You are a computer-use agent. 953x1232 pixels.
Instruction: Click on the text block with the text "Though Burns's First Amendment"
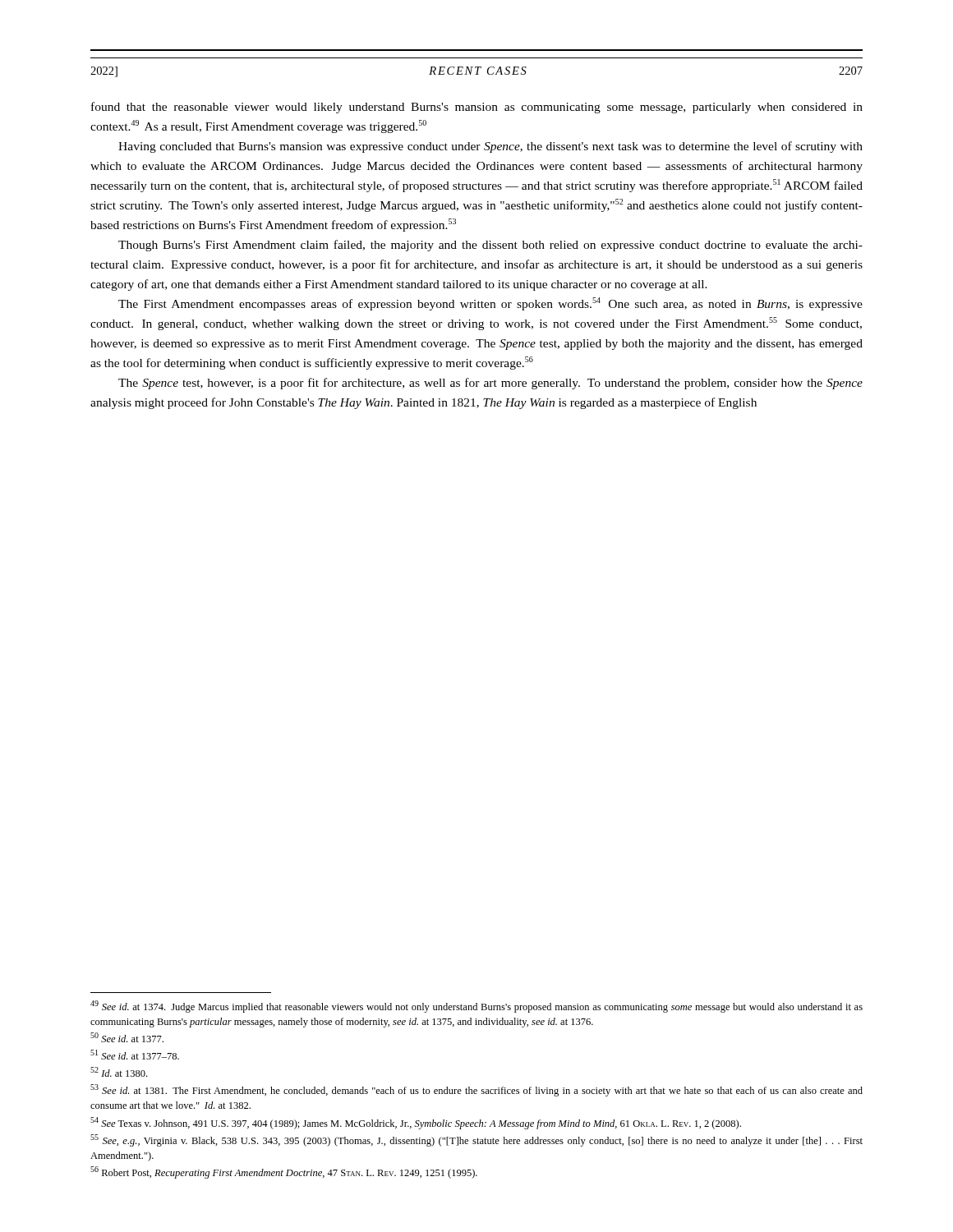pyautogui.click(x=476, y=265)
